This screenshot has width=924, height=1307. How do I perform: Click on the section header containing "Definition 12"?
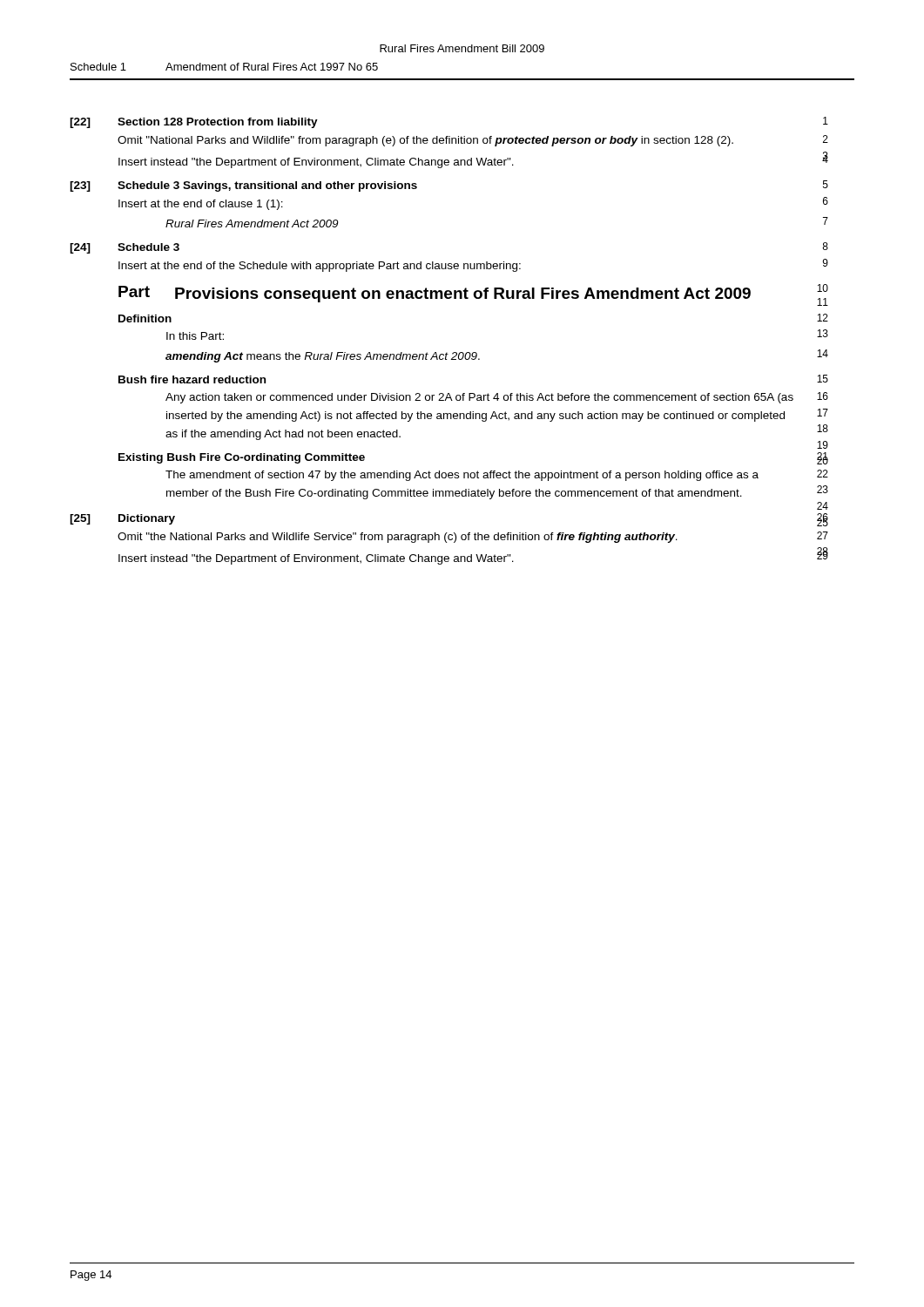tap(143, 318)
